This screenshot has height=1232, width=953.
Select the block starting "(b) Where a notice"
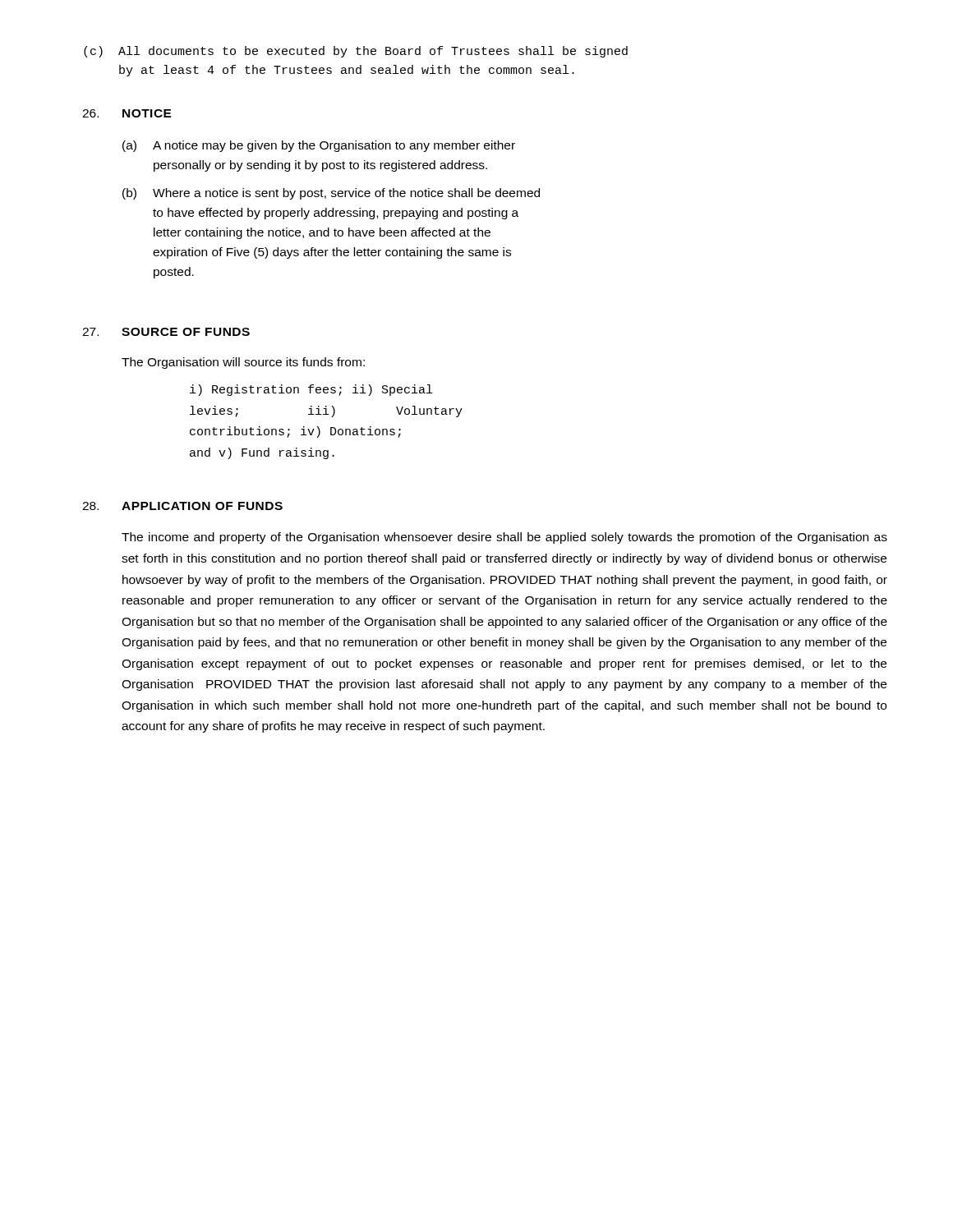331,194
